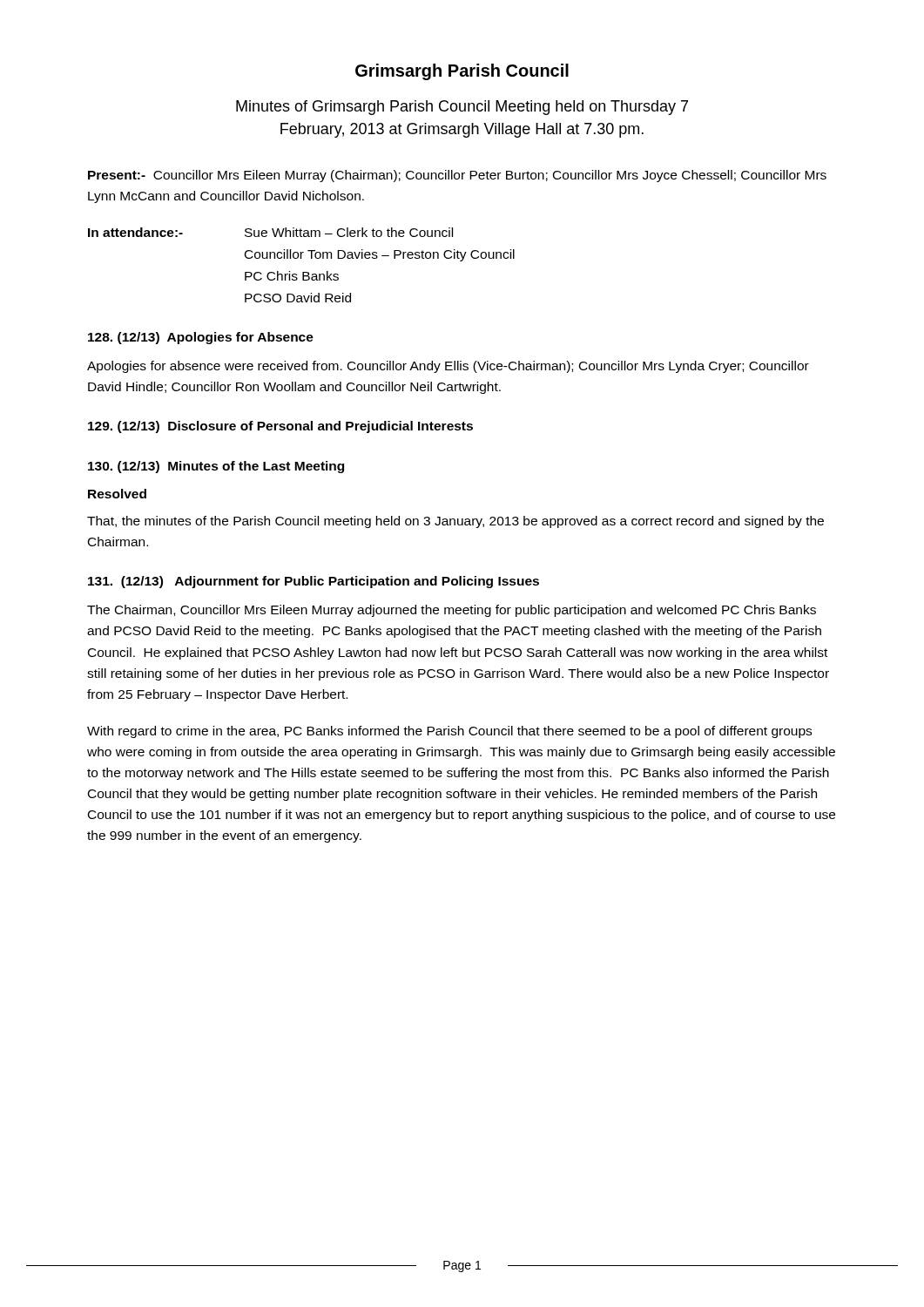This screenshot has width=924, height=1307.
Task: Locate the text block with the text "Minutes of Grimsargh Parish Council Meeting held on"
Action: [x=462, y=118]
